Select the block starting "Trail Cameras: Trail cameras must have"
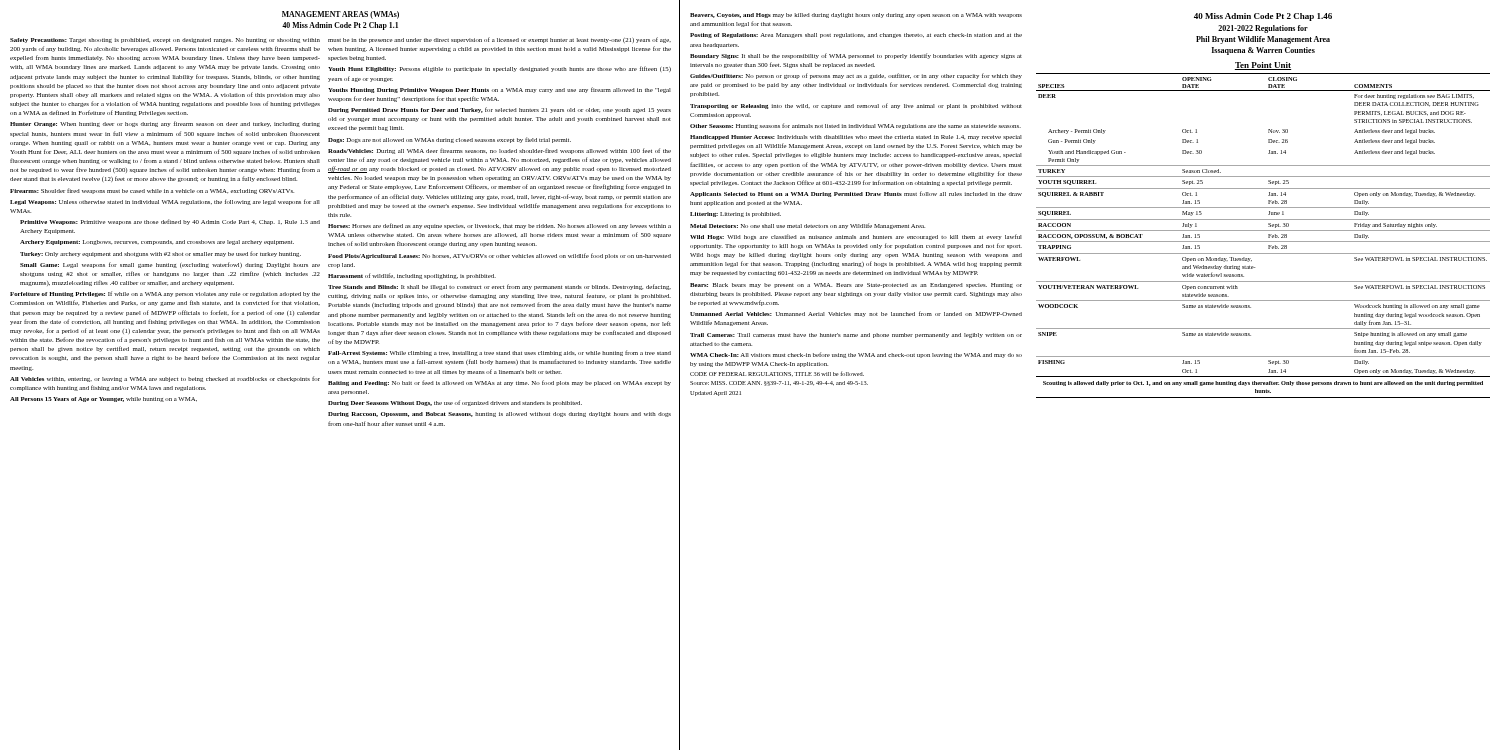 856,339
